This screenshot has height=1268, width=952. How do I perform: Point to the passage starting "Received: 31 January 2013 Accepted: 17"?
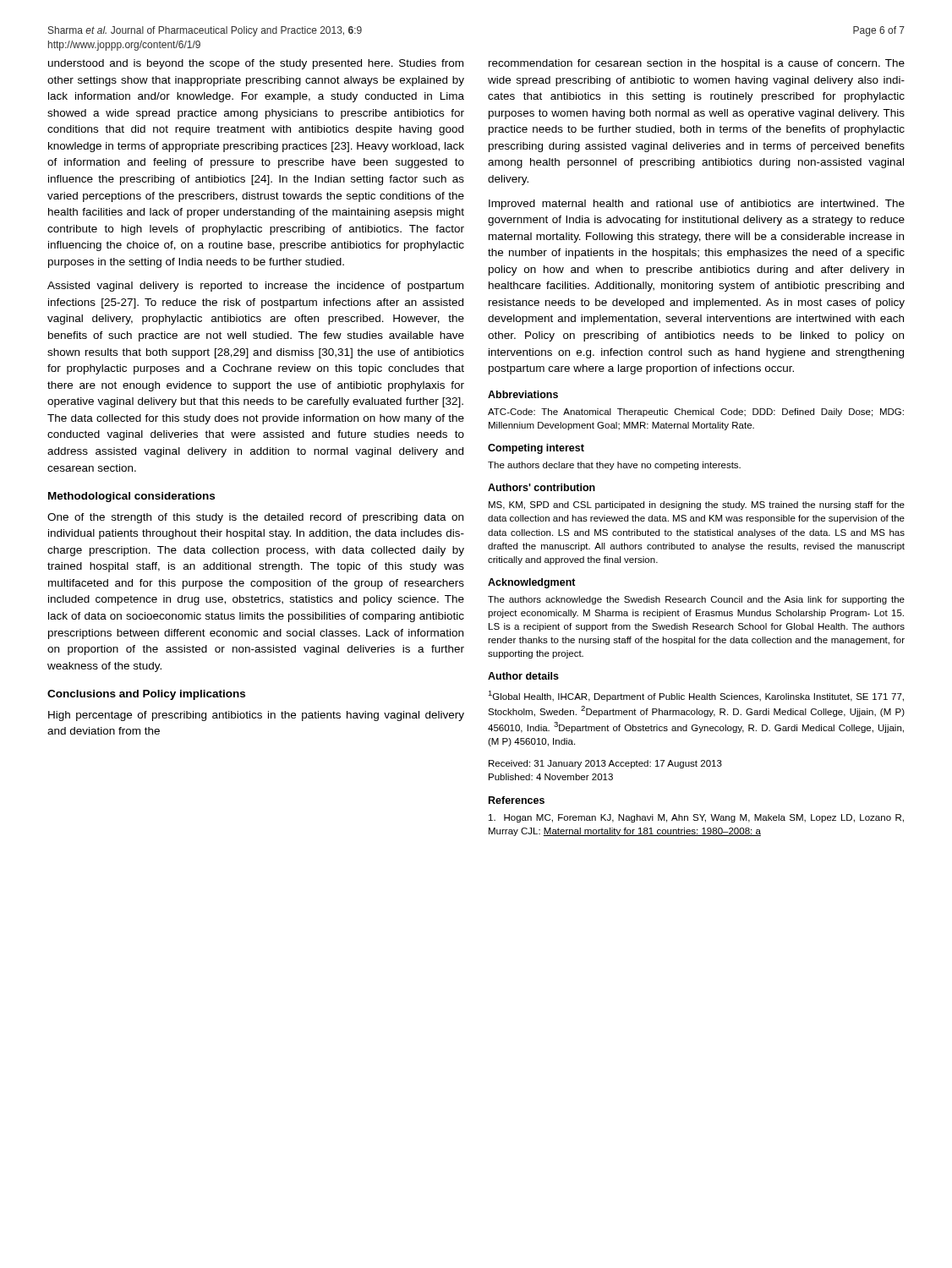click(696, 771)
